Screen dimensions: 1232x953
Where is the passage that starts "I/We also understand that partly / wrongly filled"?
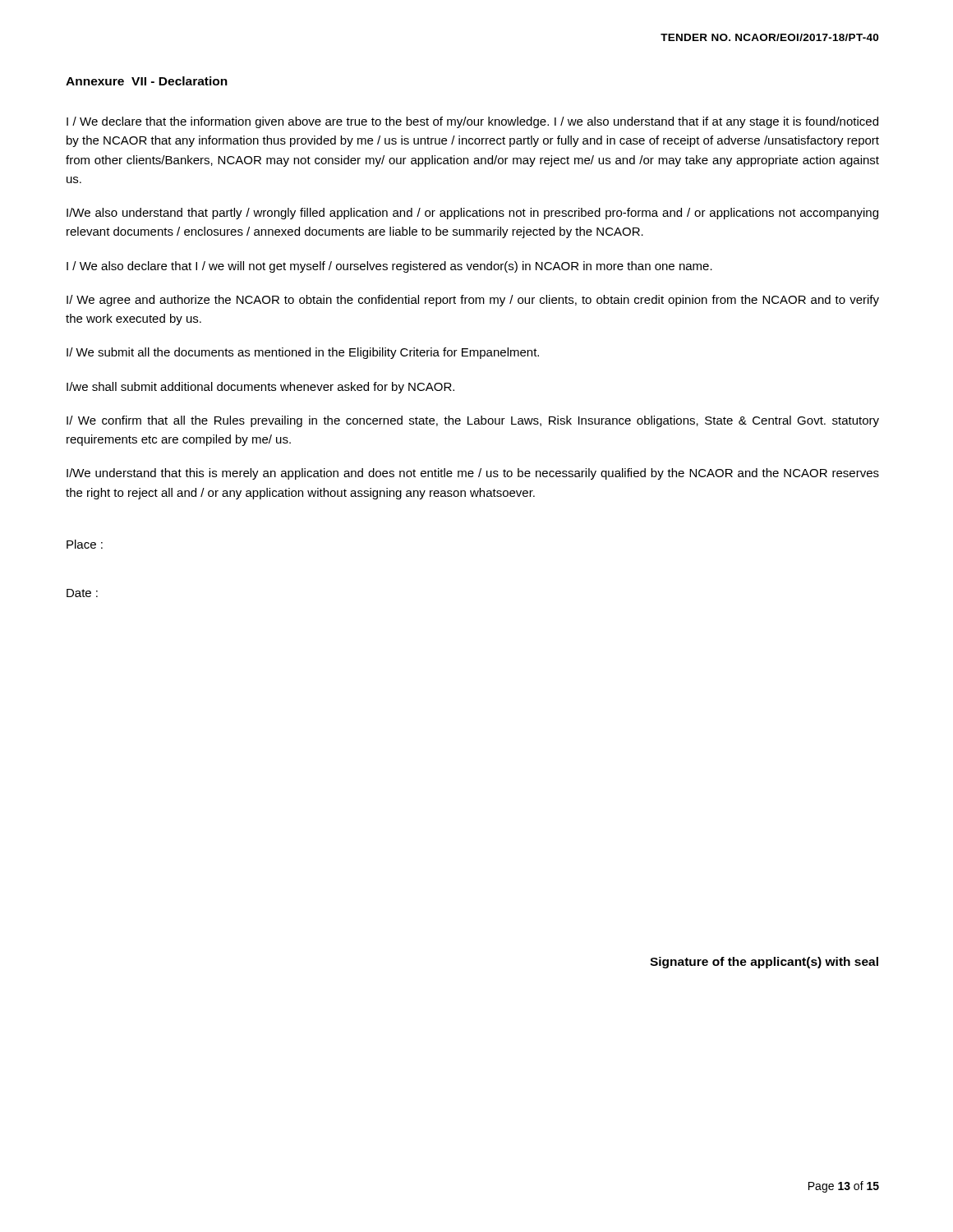click(x=472, y=222)
